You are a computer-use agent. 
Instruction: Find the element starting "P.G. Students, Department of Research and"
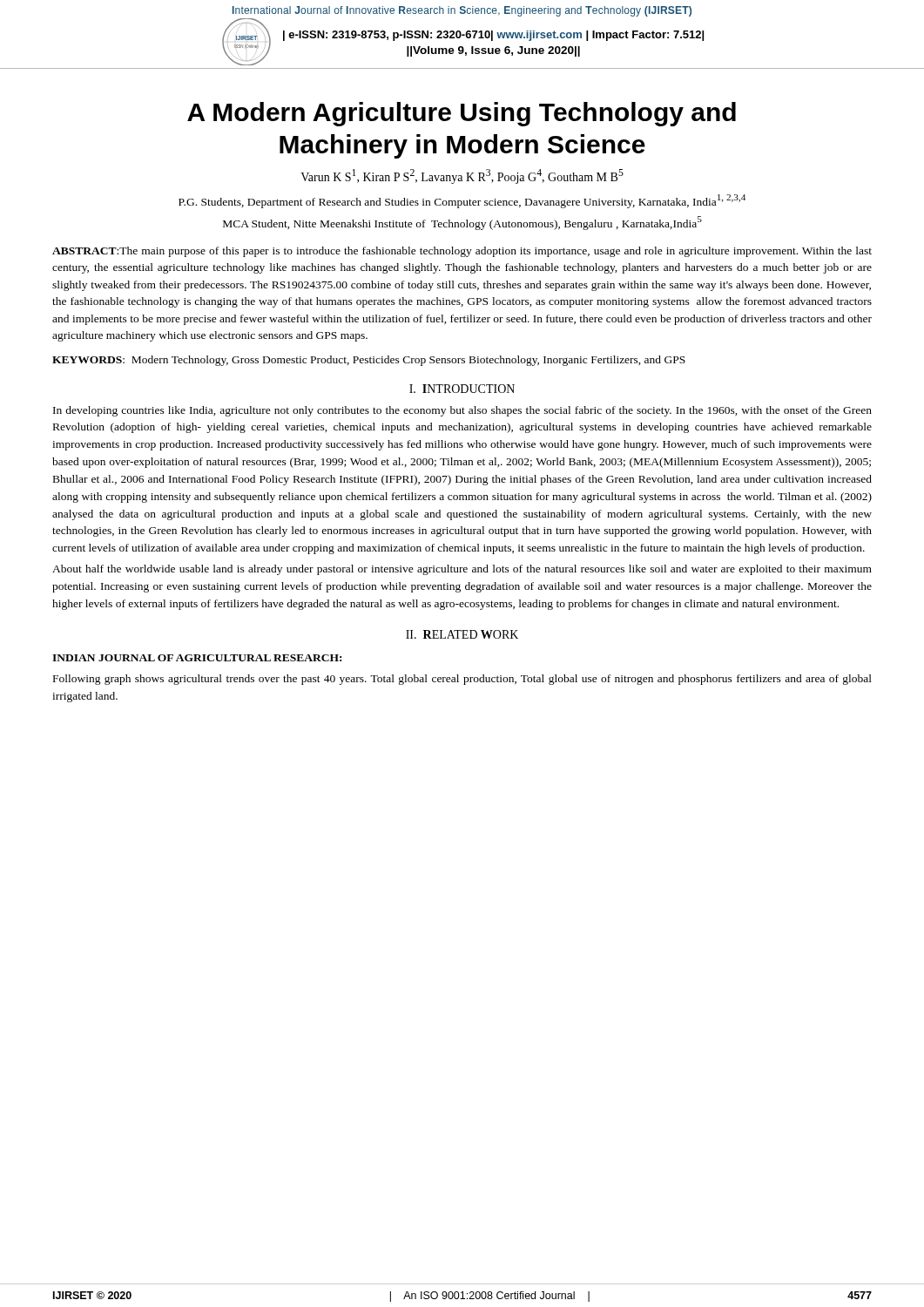pyautogui.click(x=462, y=200)
